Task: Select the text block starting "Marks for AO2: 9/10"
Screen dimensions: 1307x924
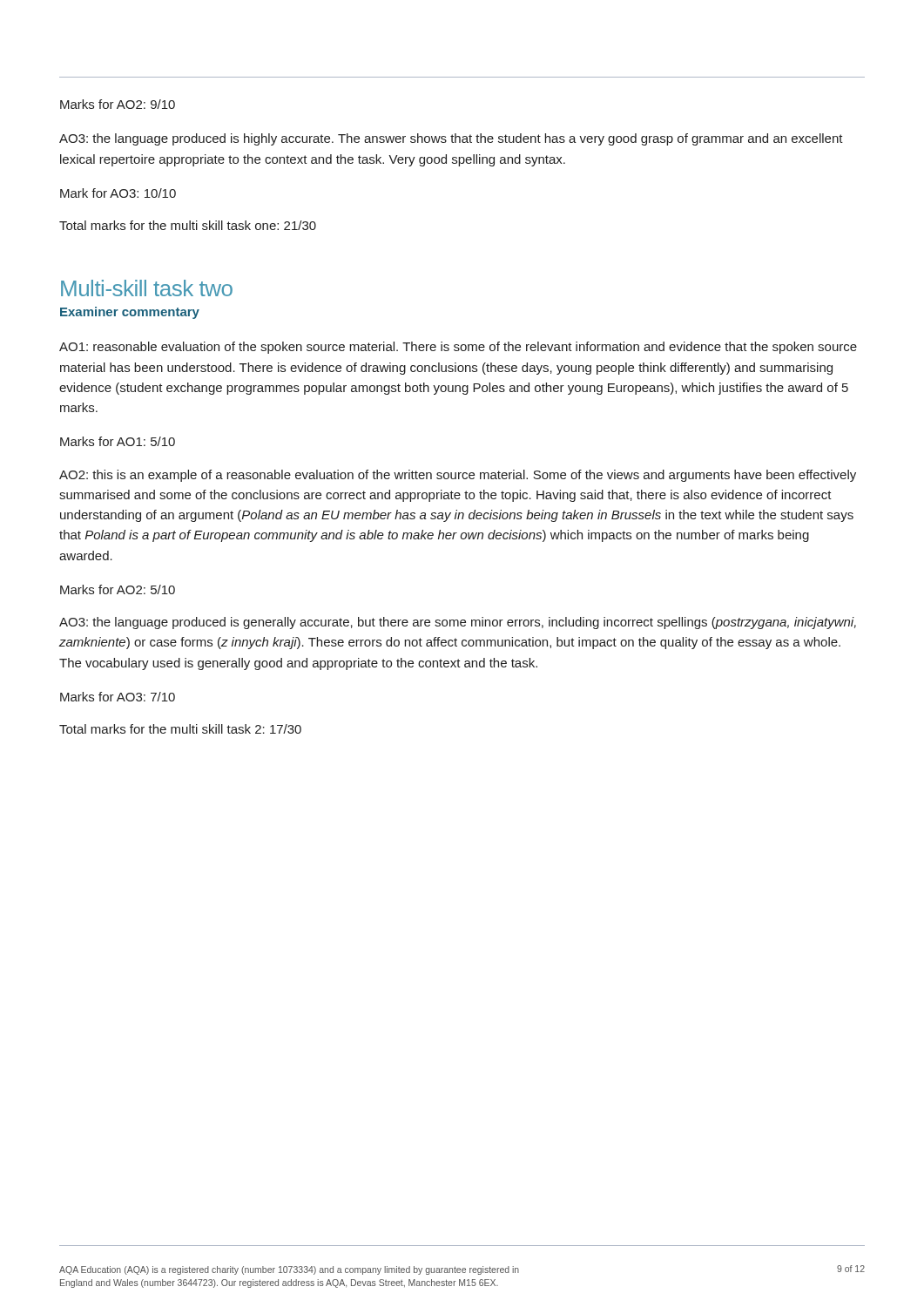Action: (117, 104)
